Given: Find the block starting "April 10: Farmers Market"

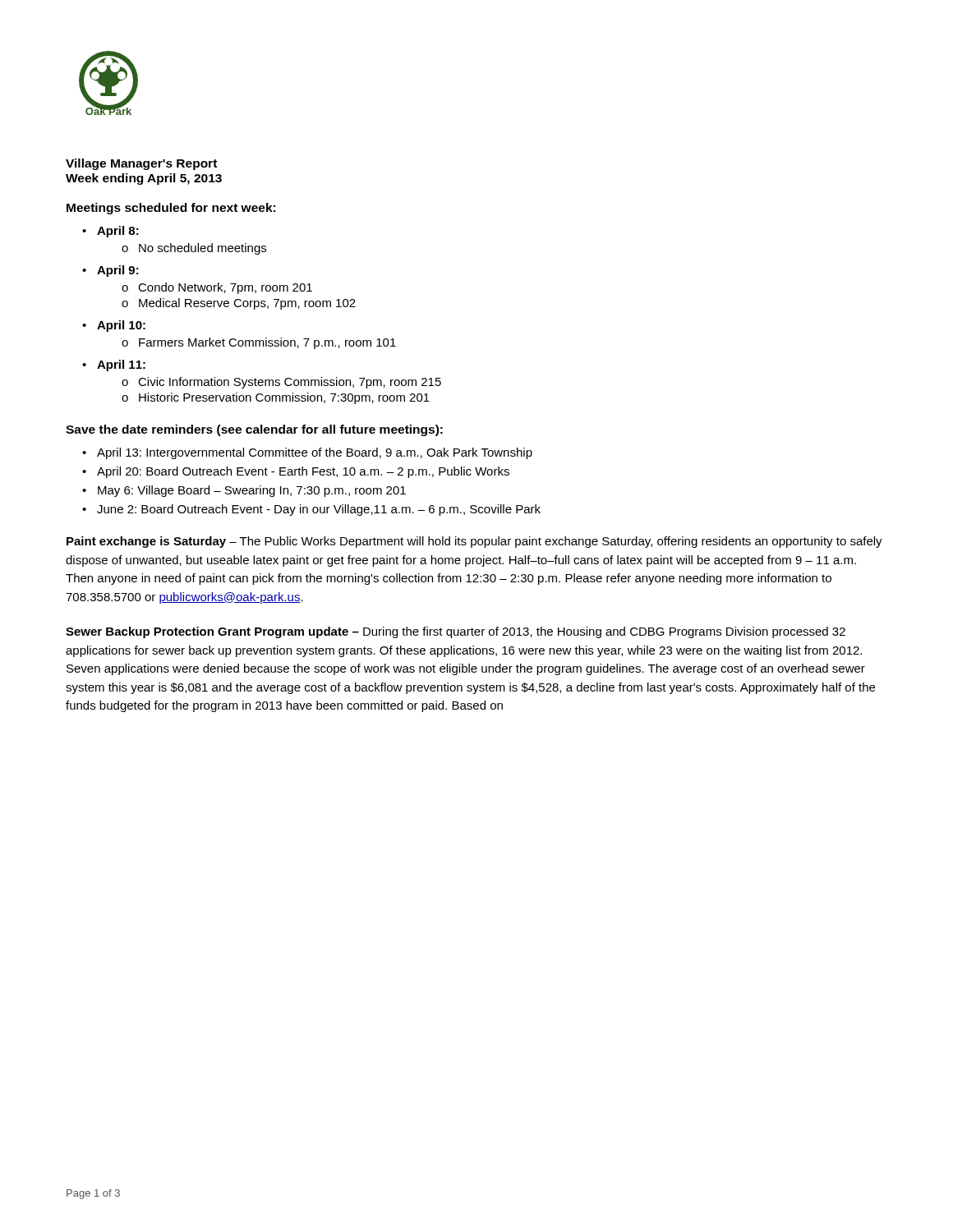Looking at the screenshot, I should 114,326.
